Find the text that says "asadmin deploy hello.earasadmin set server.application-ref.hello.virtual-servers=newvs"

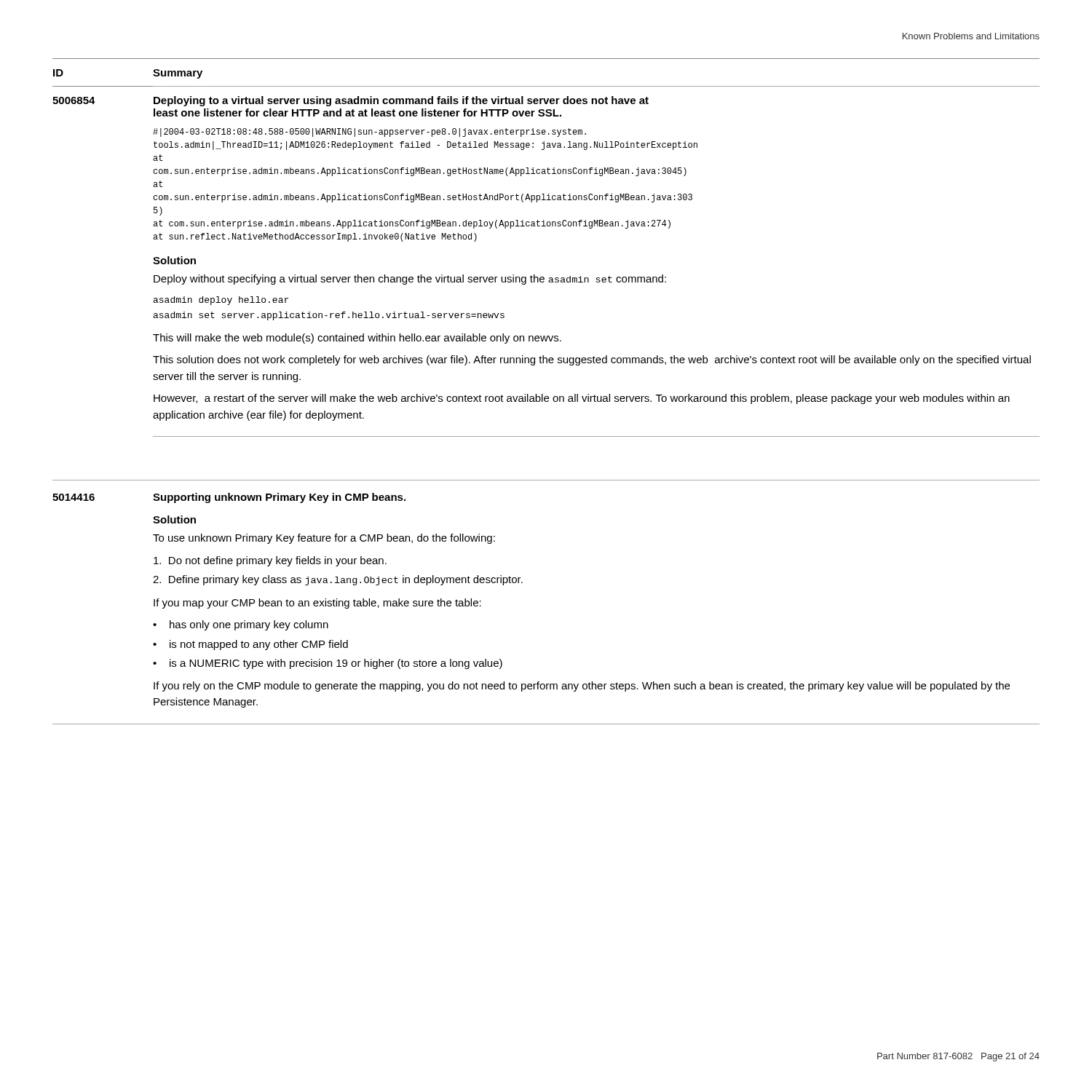tap(329, 308)
